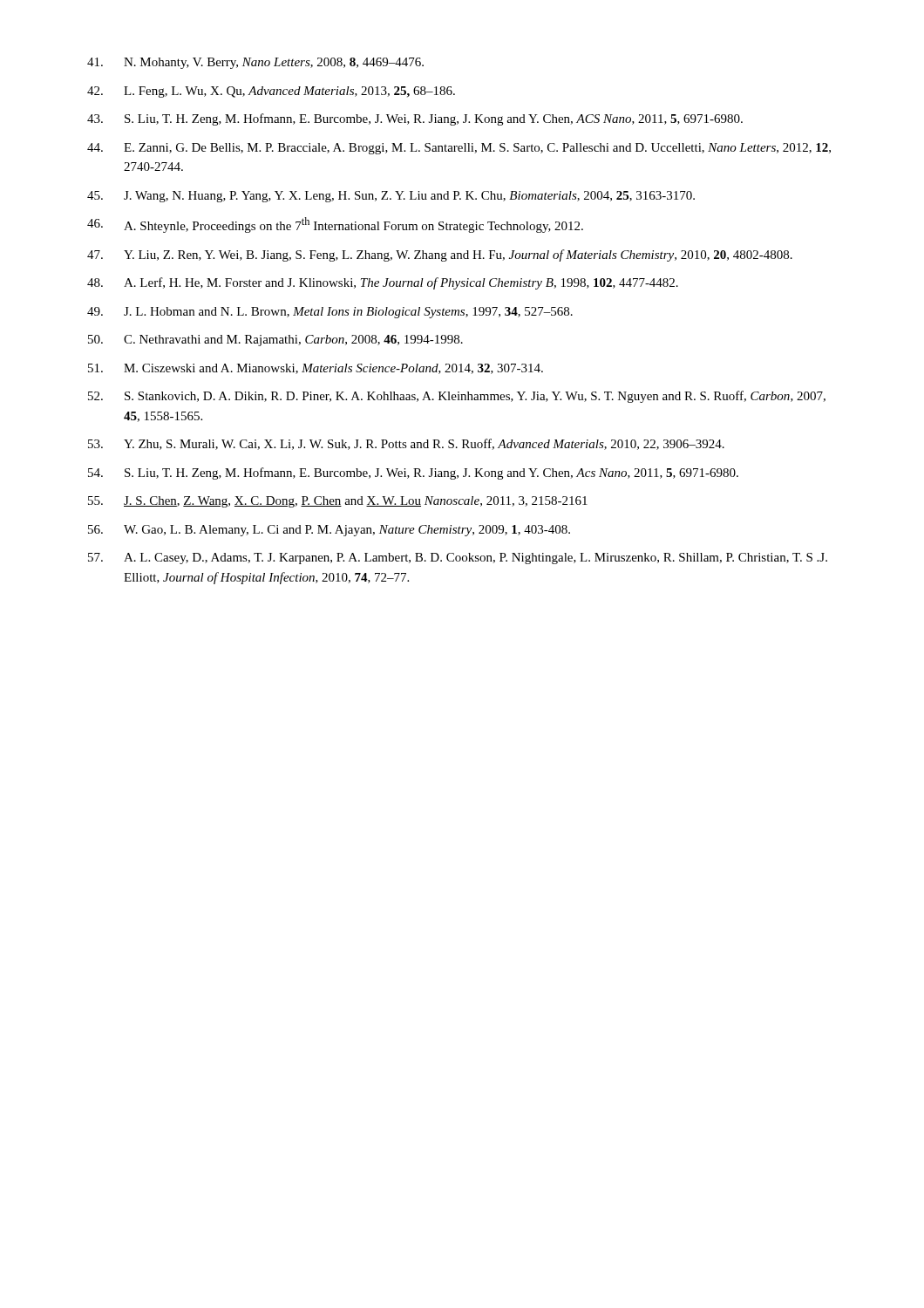
Task: Point to the text starting "48. A. Lerf, H. He,"
Action: click(x=462, y=283)
